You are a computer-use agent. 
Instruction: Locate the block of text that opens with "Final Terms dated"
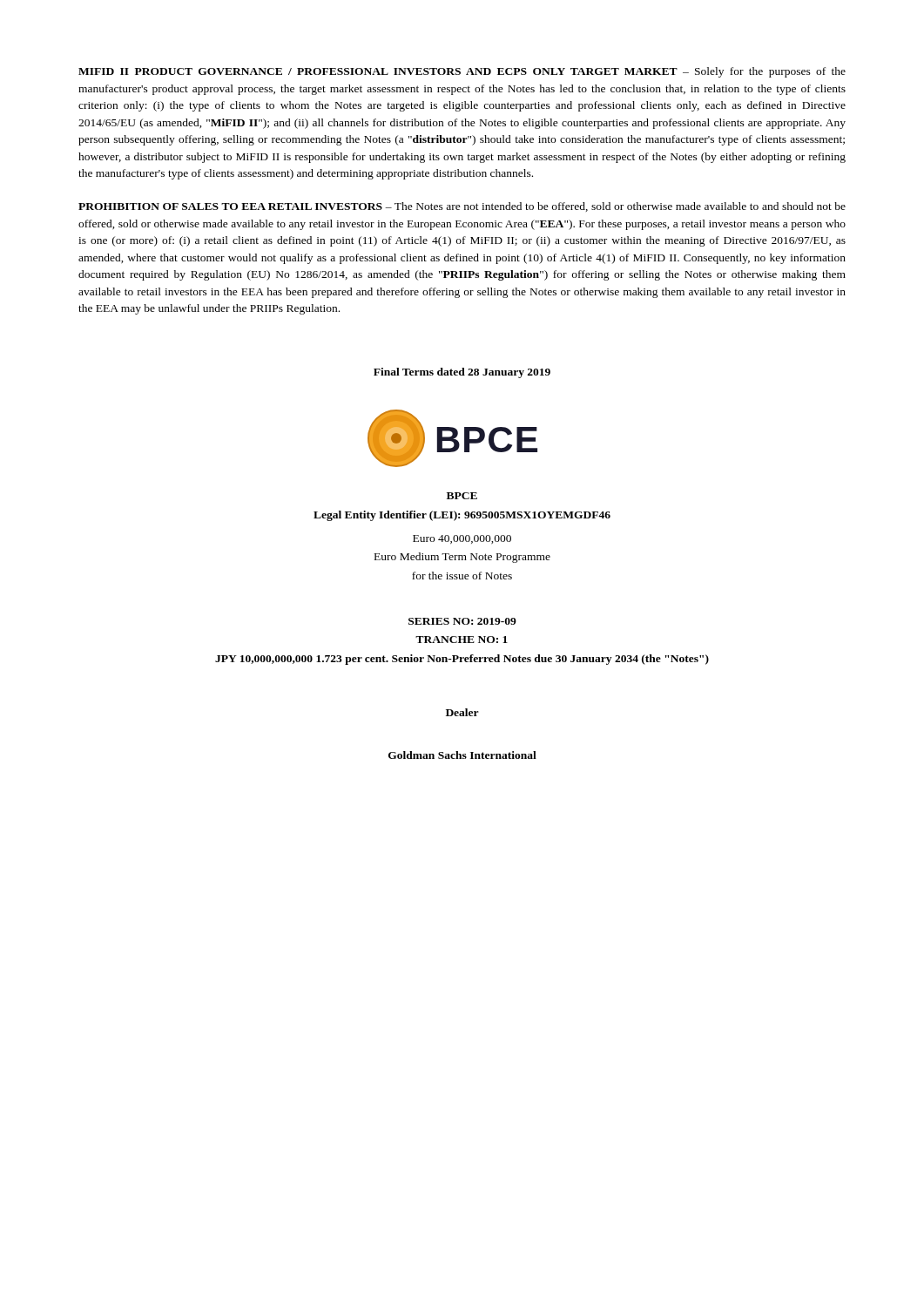(x=462, y=371)
